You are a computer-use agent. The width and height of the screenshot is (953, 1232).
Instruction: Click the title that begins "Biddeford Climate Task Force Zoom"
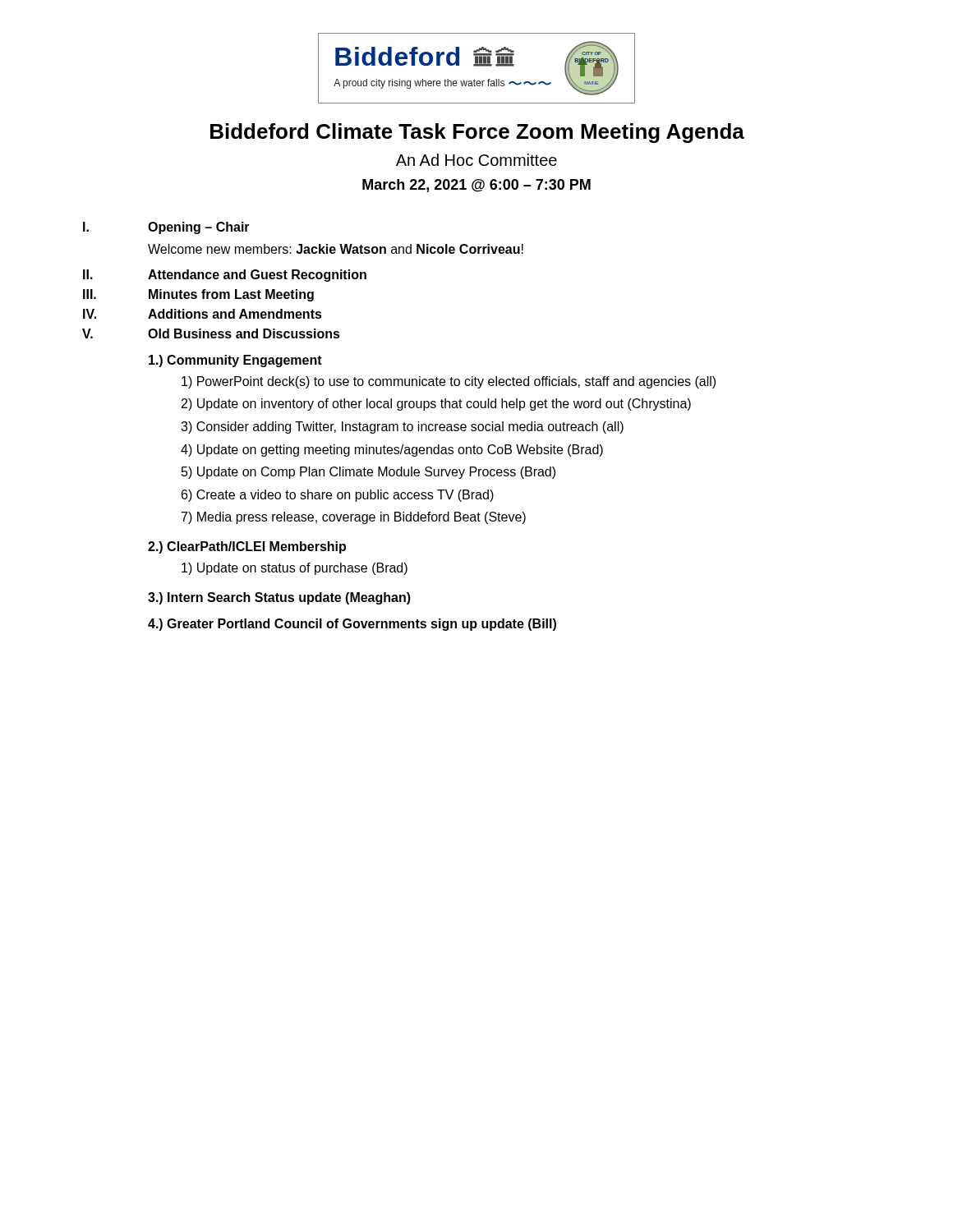pyautogui.click(x=476, y=131)
